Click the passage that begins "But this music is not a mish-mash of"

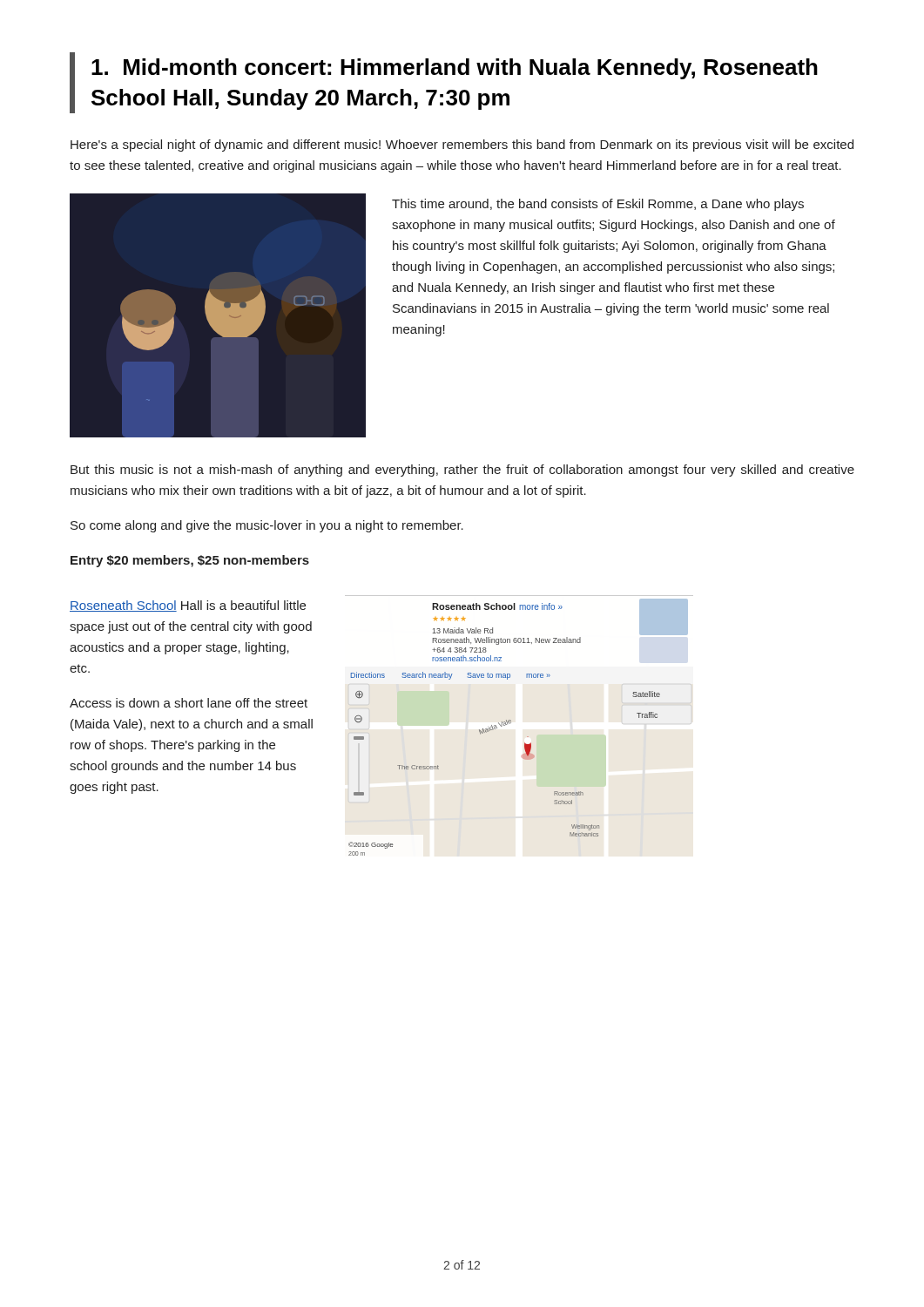click(462, 480)
